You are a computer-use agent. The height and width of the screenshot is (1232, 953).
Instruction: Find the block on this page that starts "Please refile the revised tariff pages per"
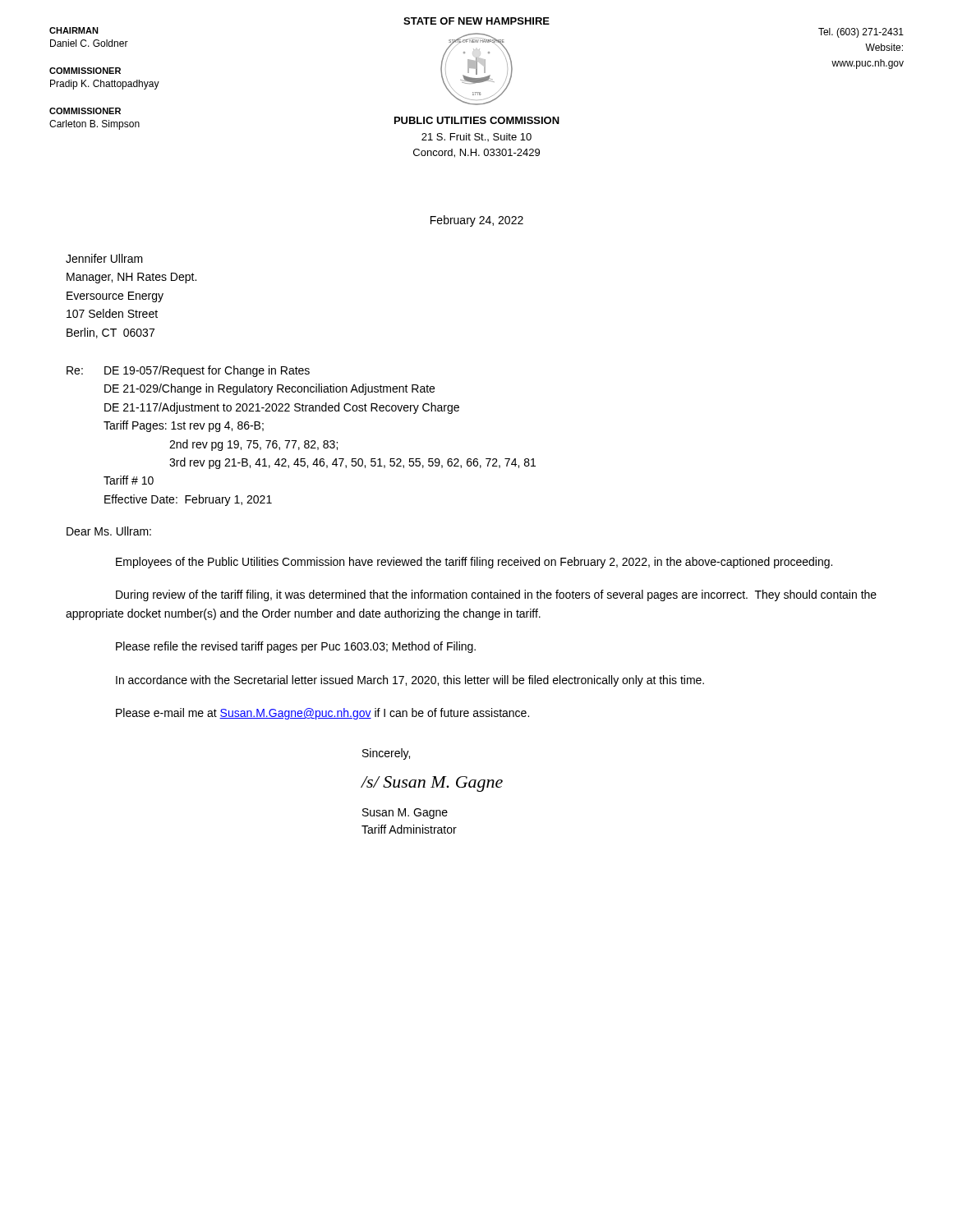pyautogui.click(x=296, y=647)
